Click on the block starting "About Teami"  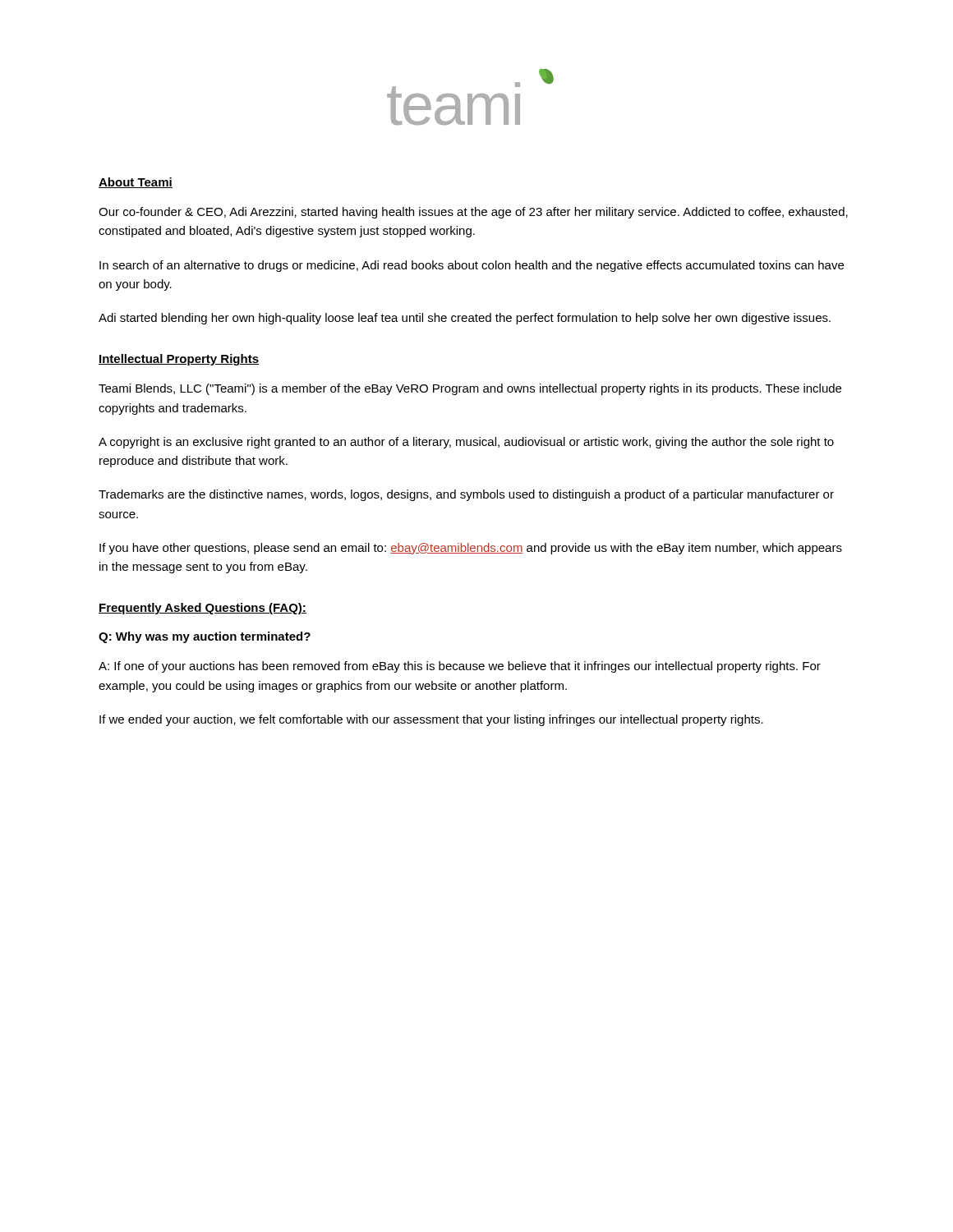point(135,182)
